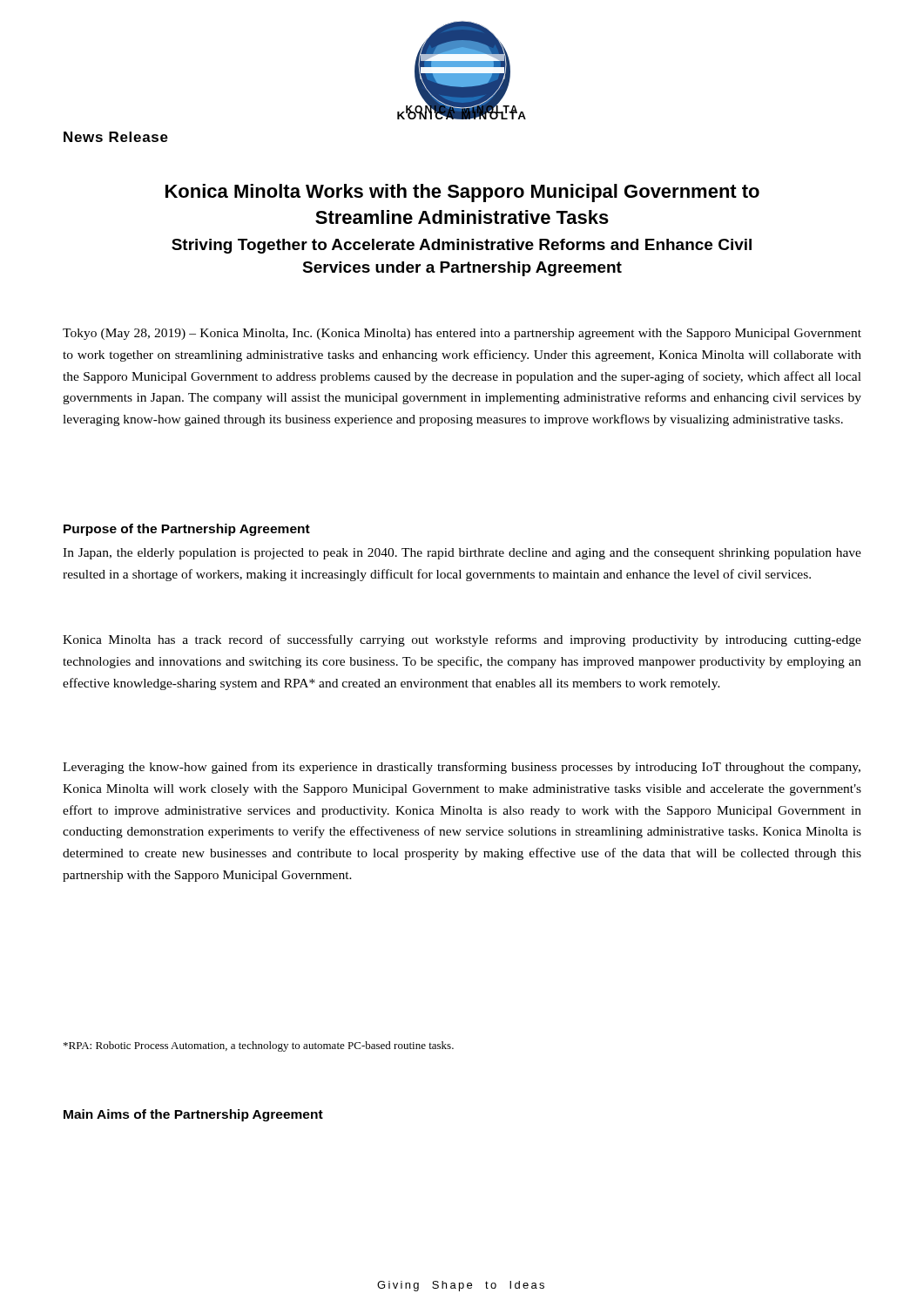
Task: Locate the text "News Release"
Action: coord(116,137)
